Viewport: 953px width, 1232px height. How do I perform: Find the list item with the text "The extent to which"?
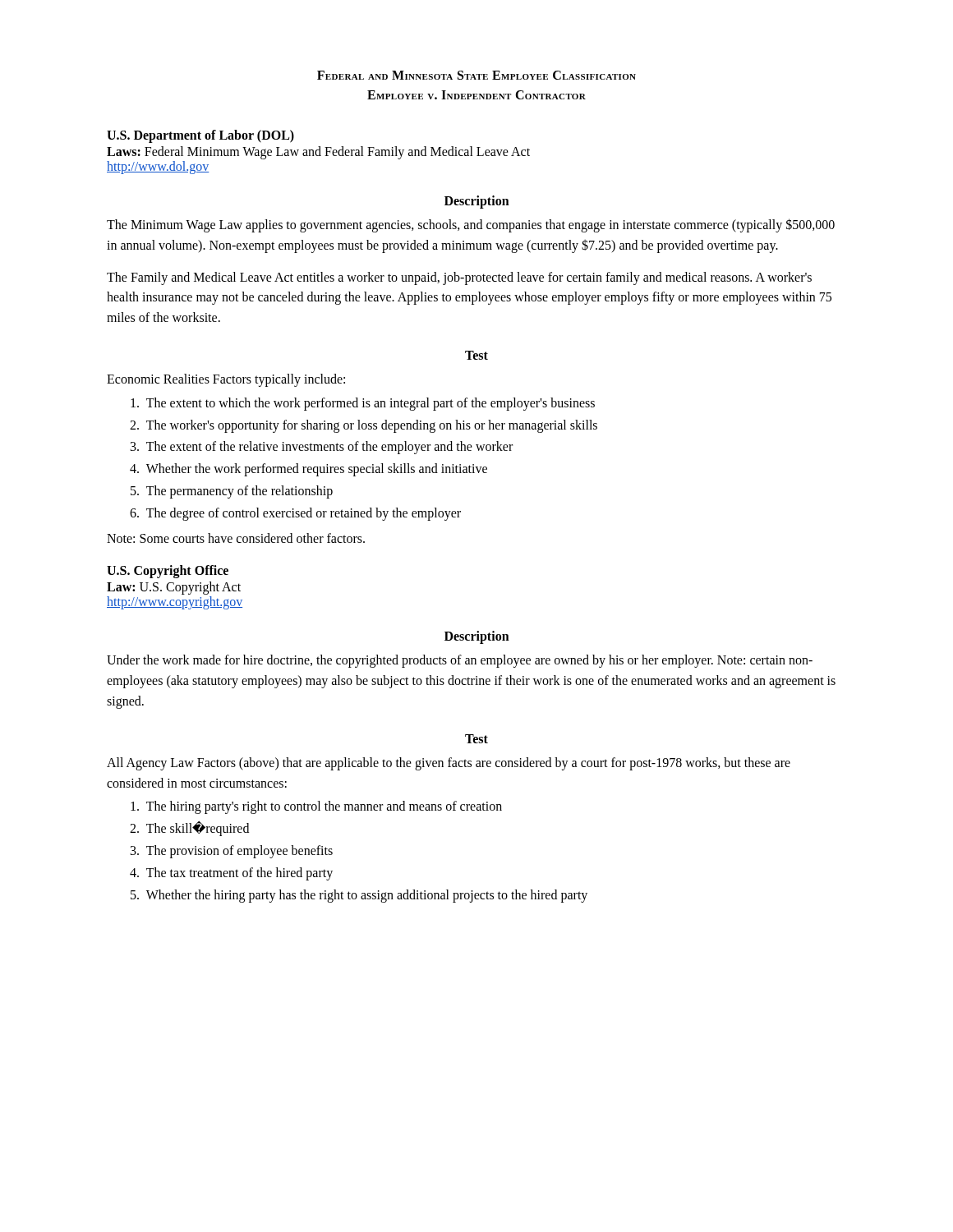362,403
